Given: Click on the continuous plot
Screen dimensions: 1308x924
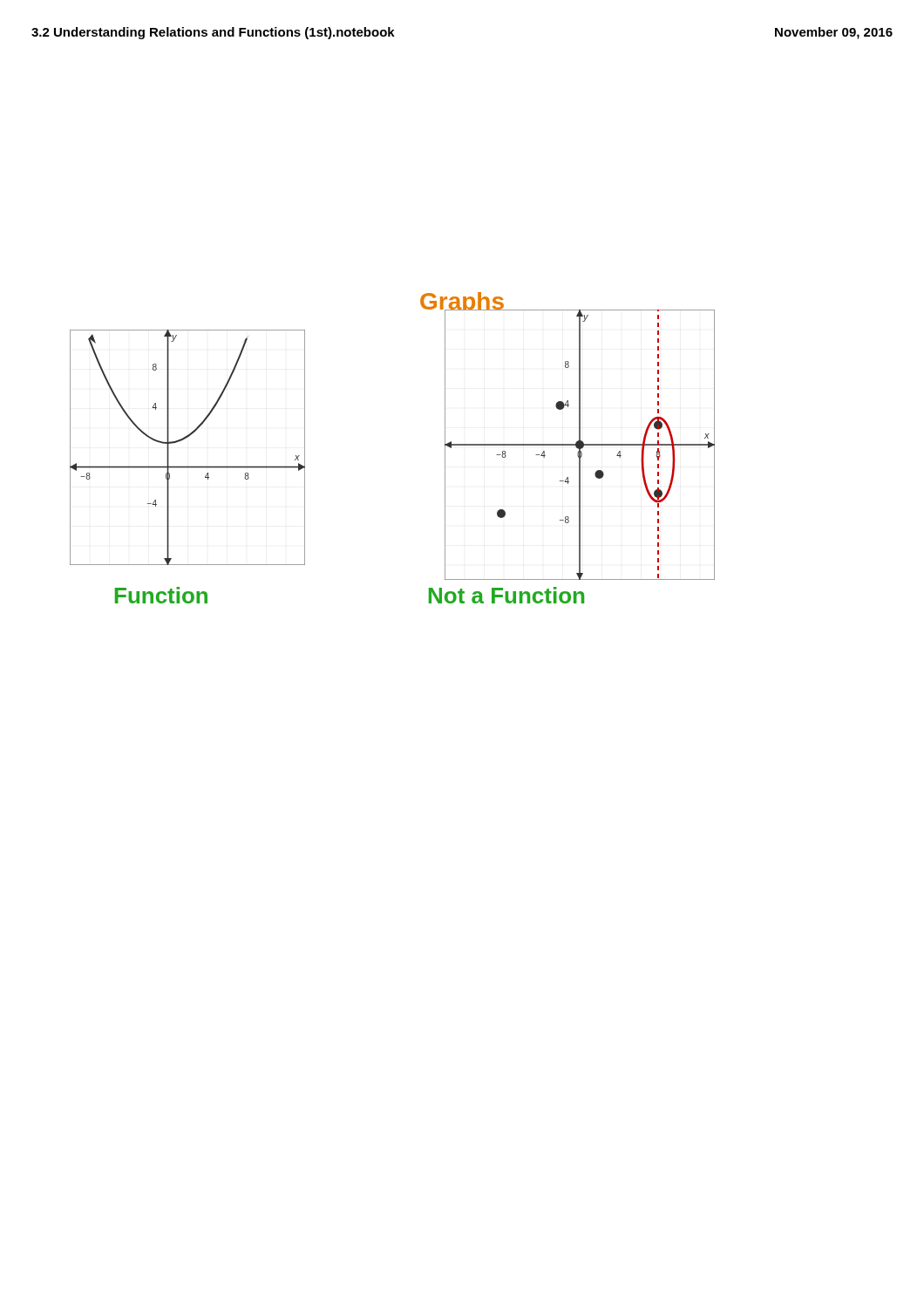Looking at the screenshot, I should click(187, 449).
